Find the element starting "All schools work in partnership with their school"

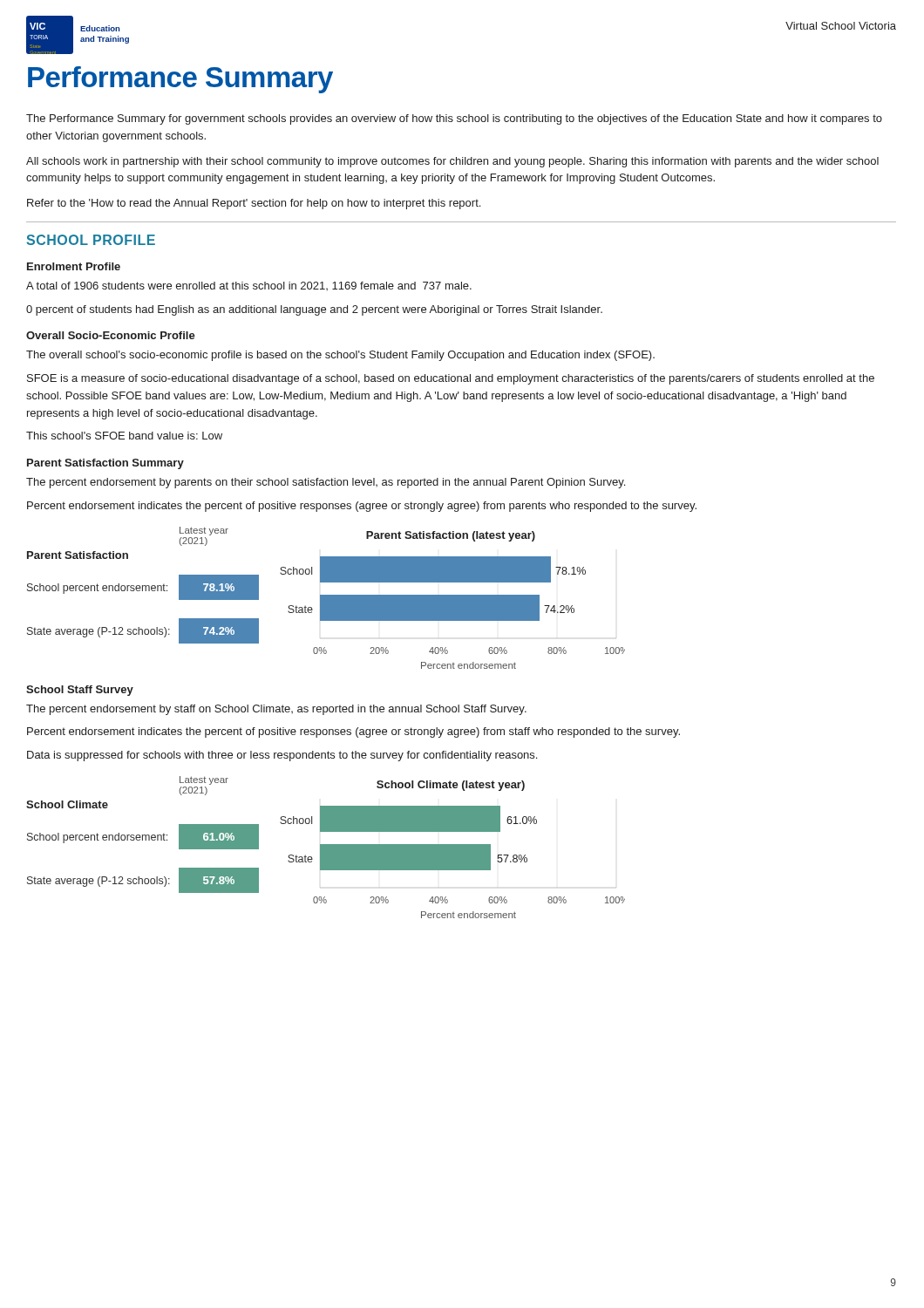point(453,169)
